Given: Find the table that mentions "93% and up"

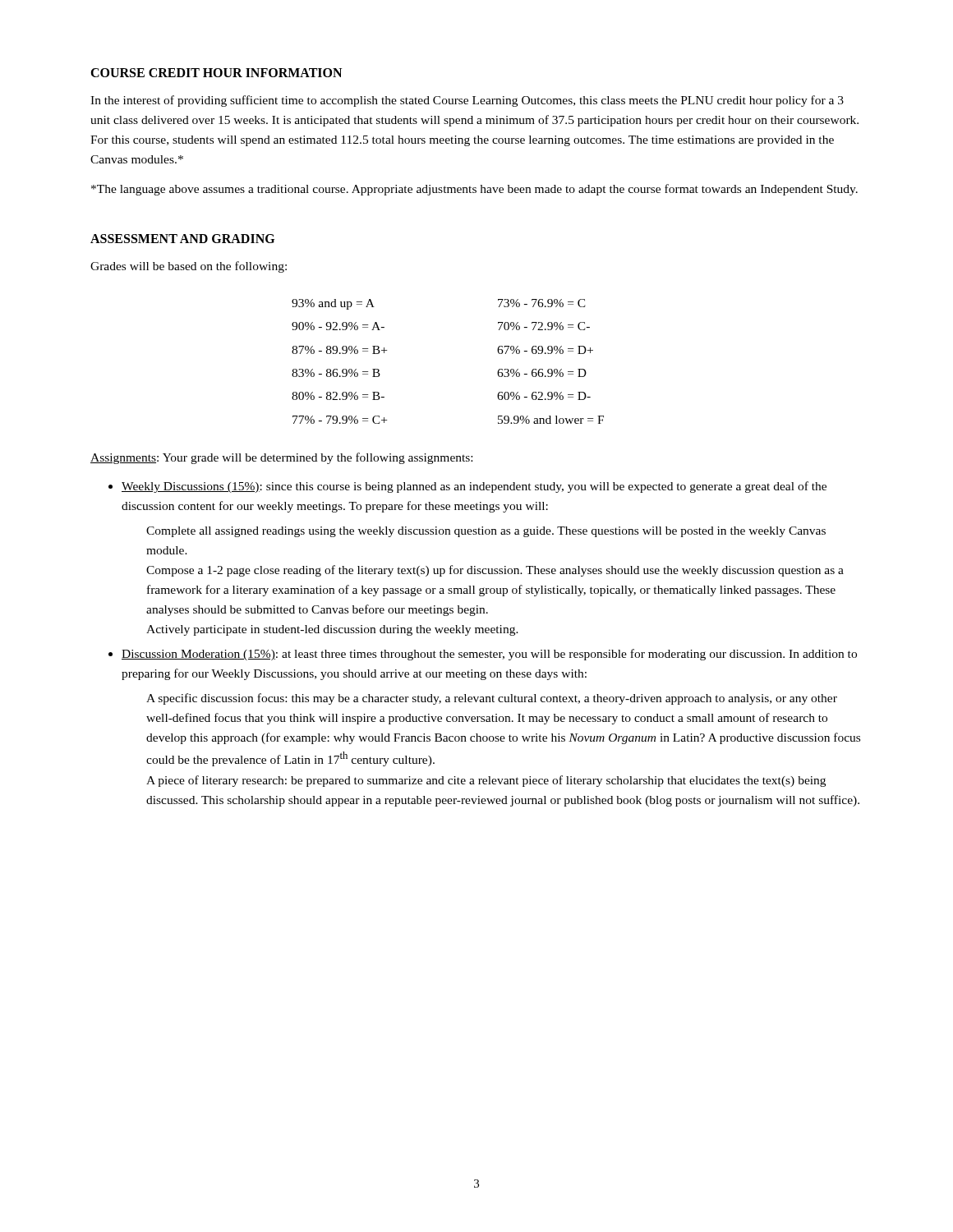Looking at the screenshot, I should tap(476, 361).
